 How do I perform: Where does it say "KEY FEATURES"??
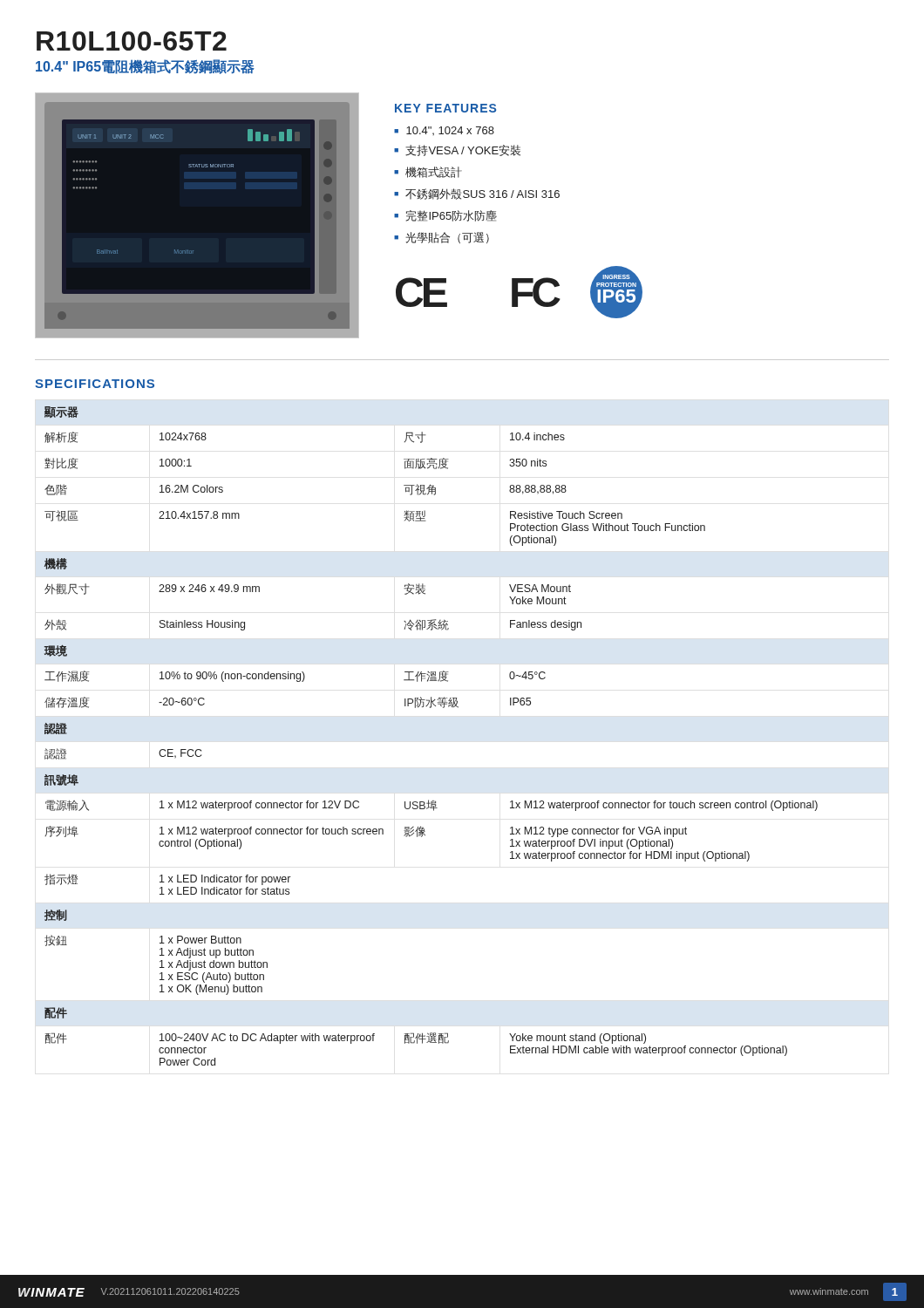tap(446, 108)
